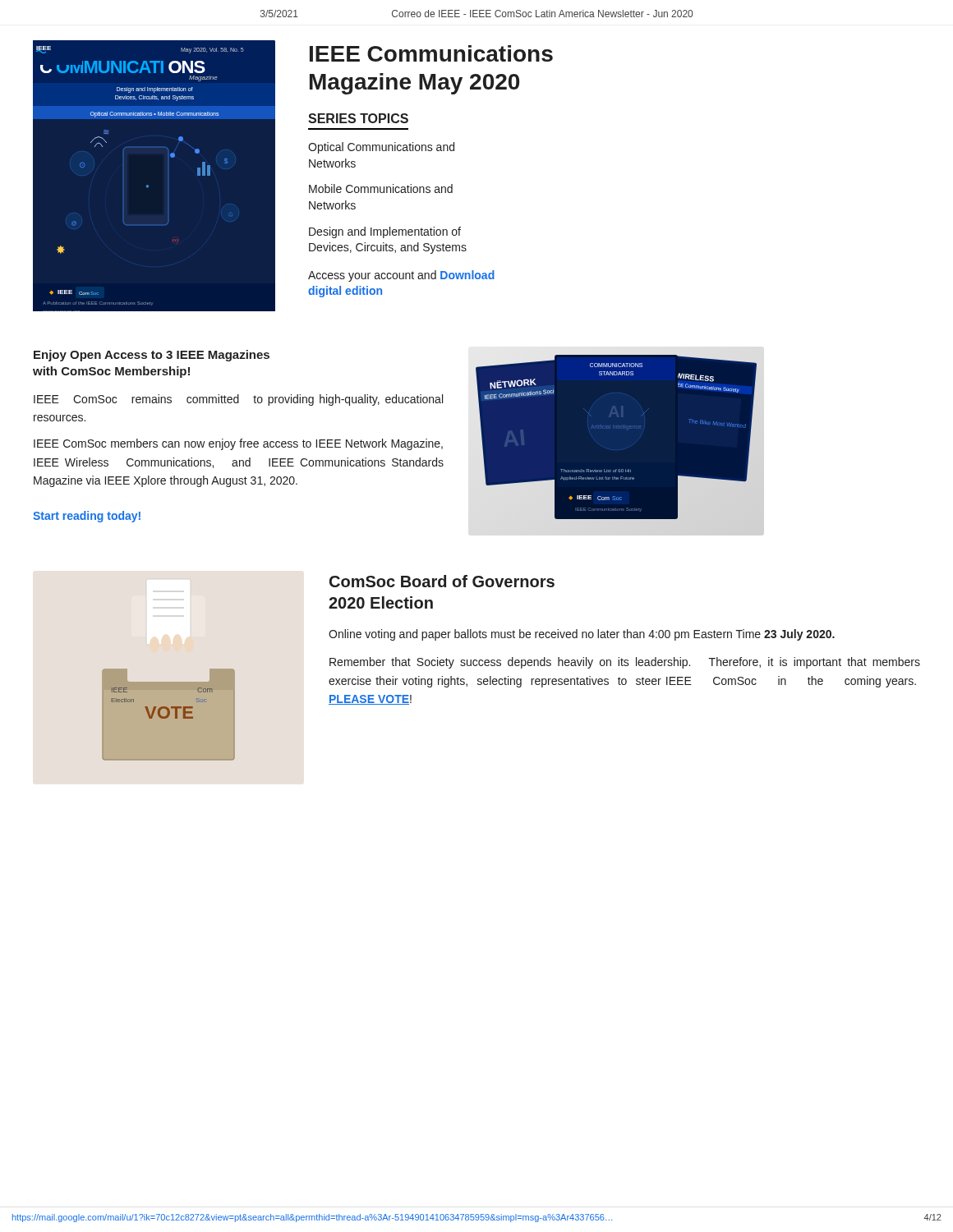Select the text starting "Enjoy Open Access to 3"
The width and height of the screenshot is (953, 1232).
(151, 363)
